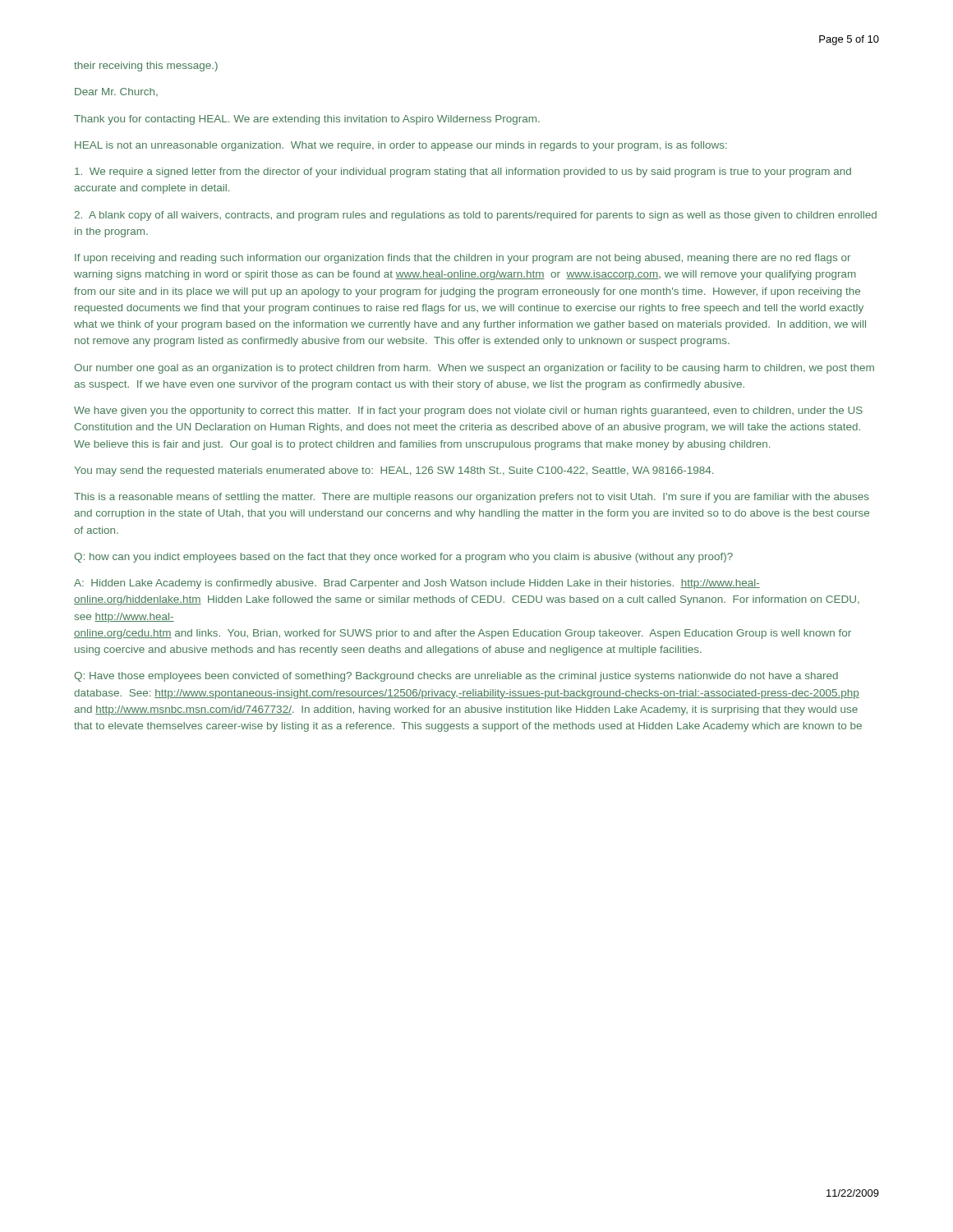Find the region starting "Our number one goal"
This screenshot has height=1232, width=953.
474,375
